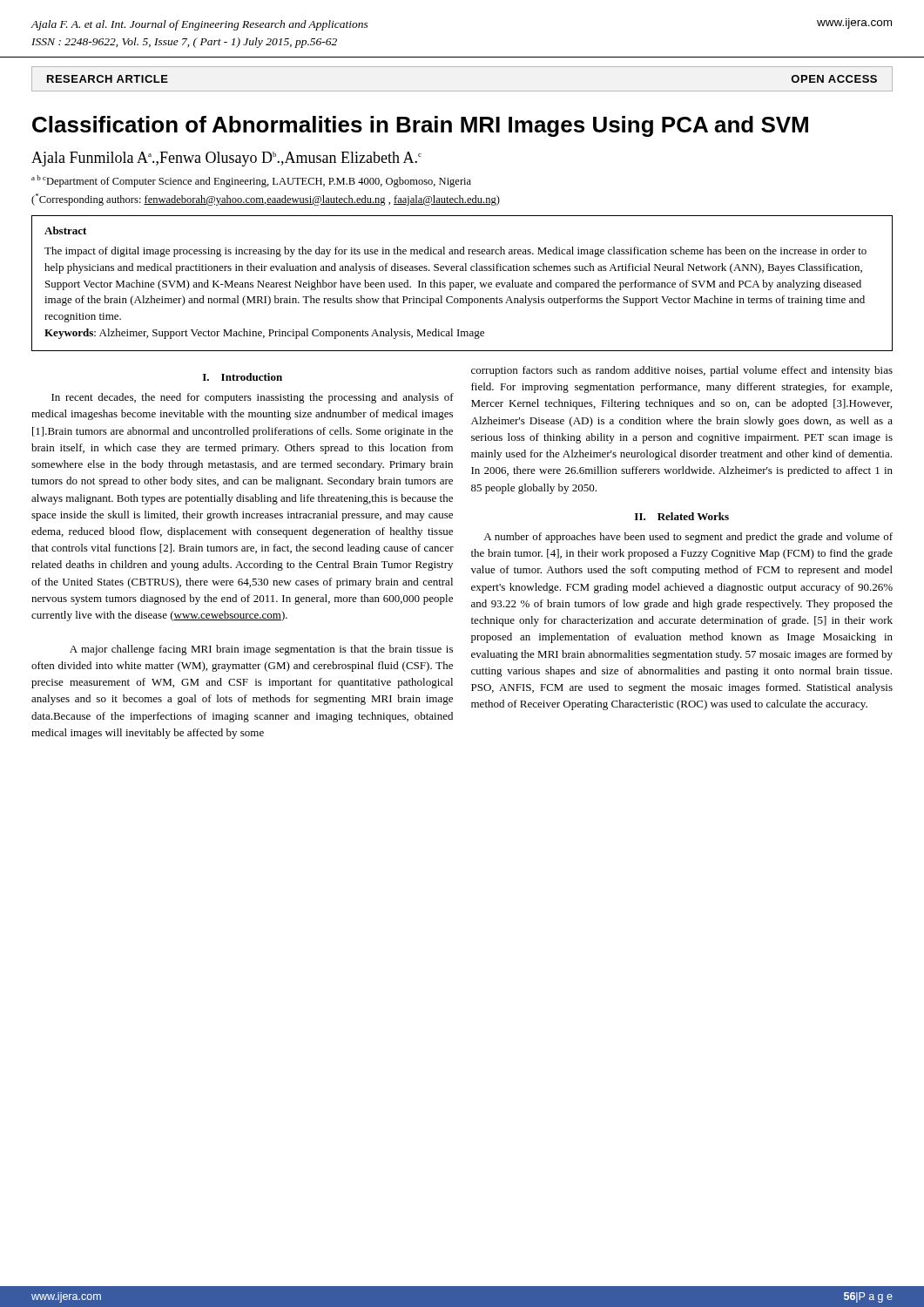Viewport: 924px width, 1307px height.
Task: Find the region starting "Ajala Funmilola Aa.,Fenwa Olusayo Db.,Amusan Elizabeth"
Action: [x=226, y=158]
